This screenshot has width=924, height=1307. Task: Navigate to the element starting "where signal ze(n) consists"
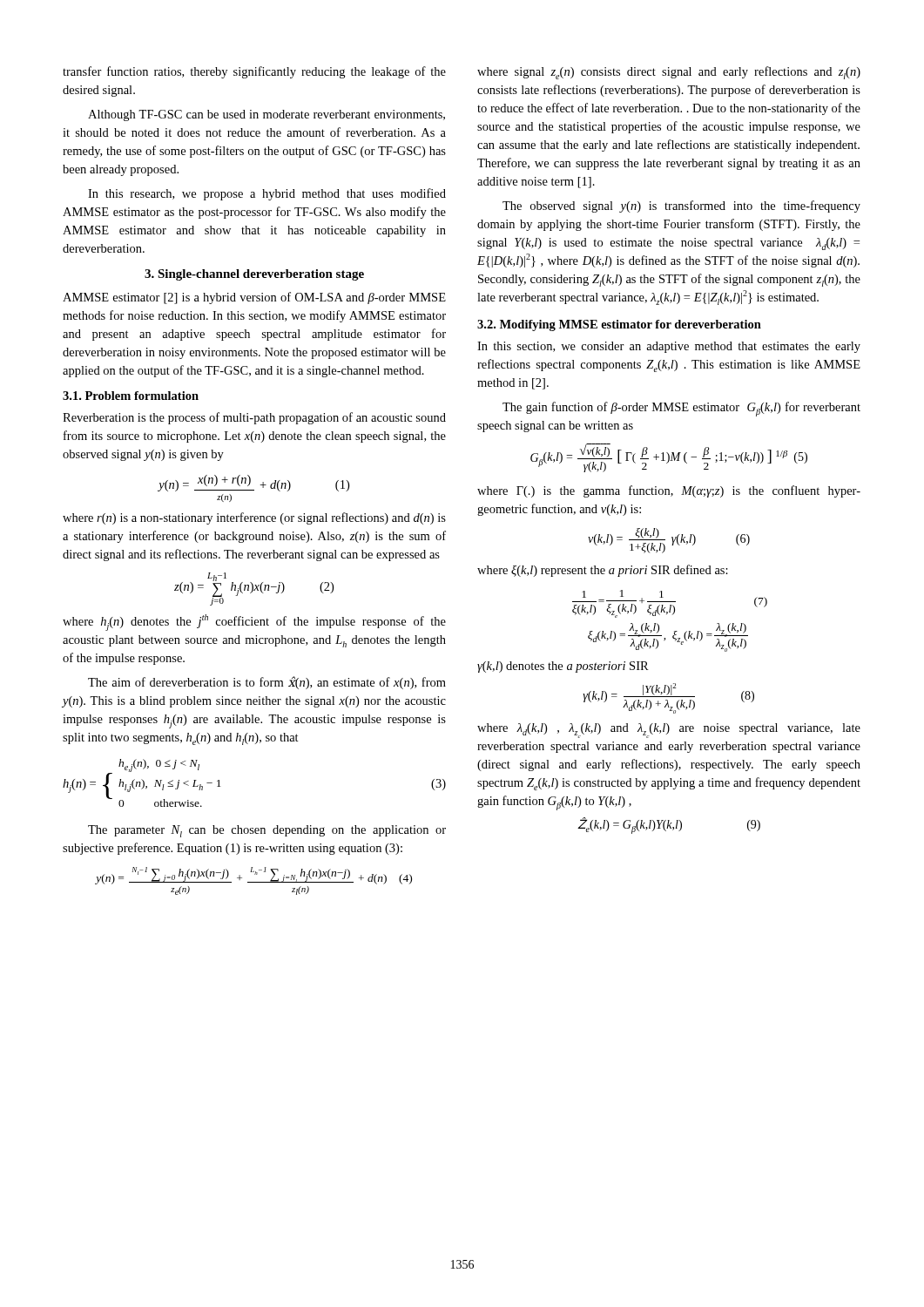pos(669,127)
